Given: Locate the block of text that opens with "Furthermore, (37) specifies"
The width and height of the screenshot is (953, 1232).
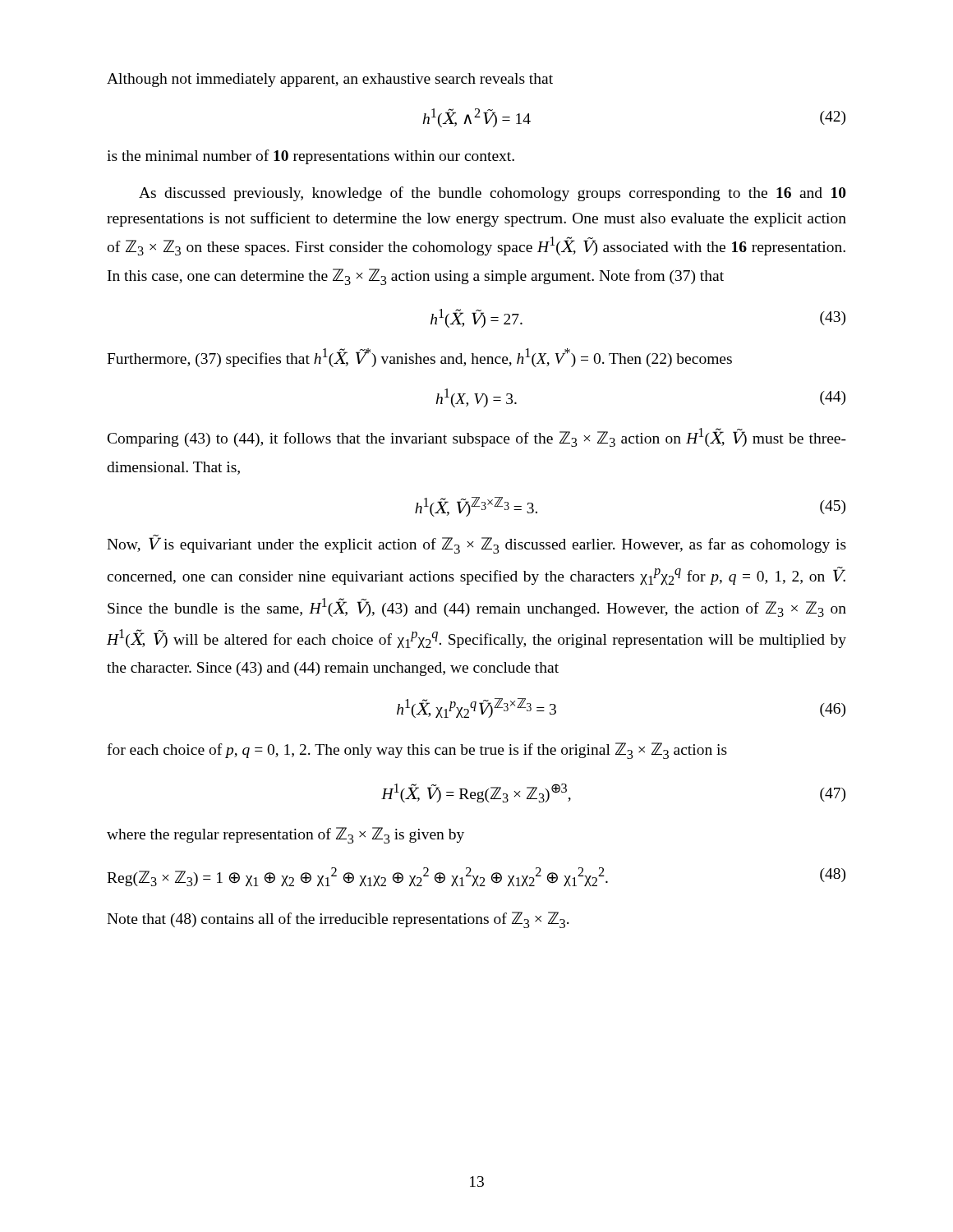Looking at the screenshot, I should pyautogui.click(x=476, y=357).
